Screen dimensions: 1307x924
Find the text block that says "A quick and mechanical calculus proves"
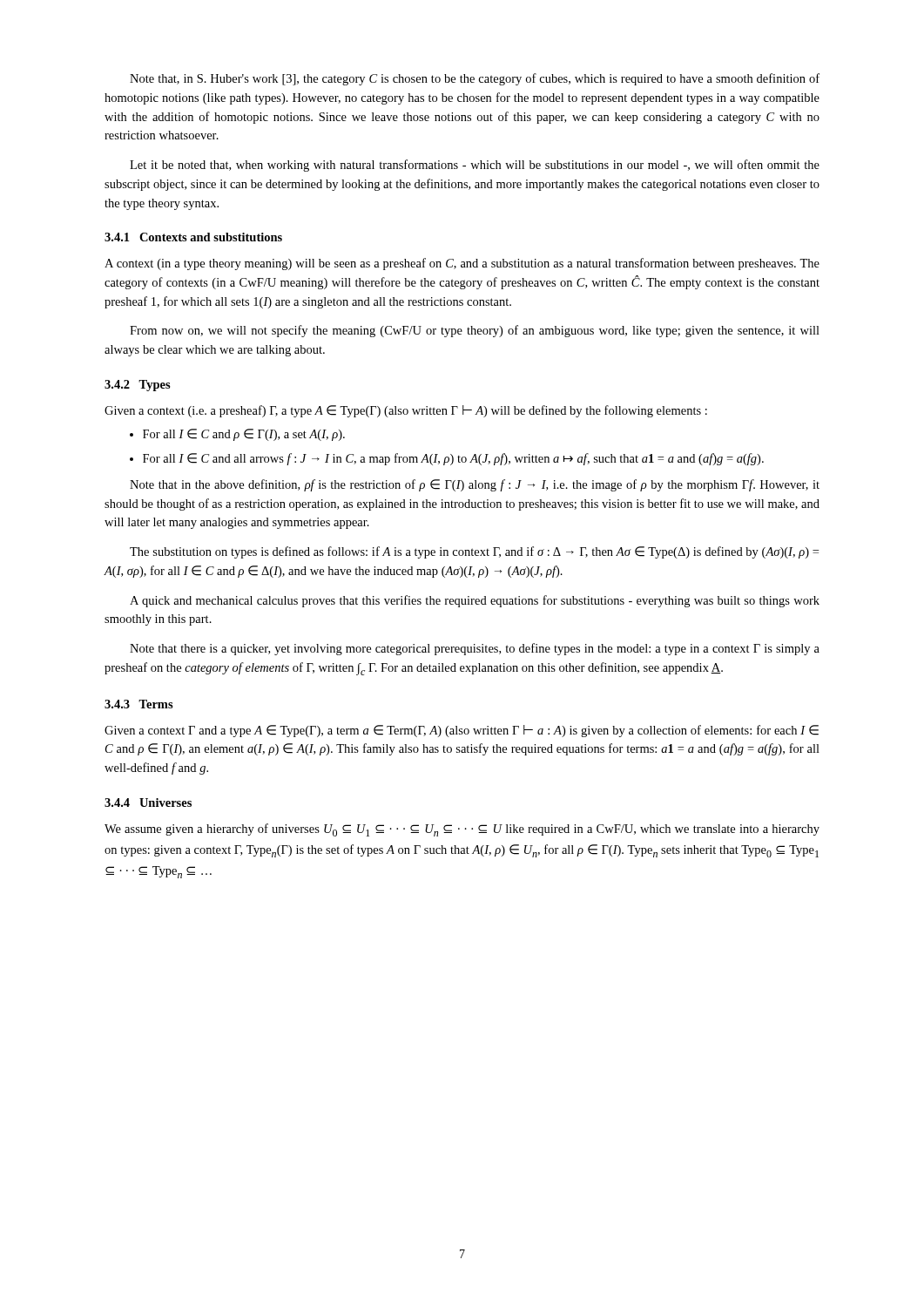click(x=462, y=609)
